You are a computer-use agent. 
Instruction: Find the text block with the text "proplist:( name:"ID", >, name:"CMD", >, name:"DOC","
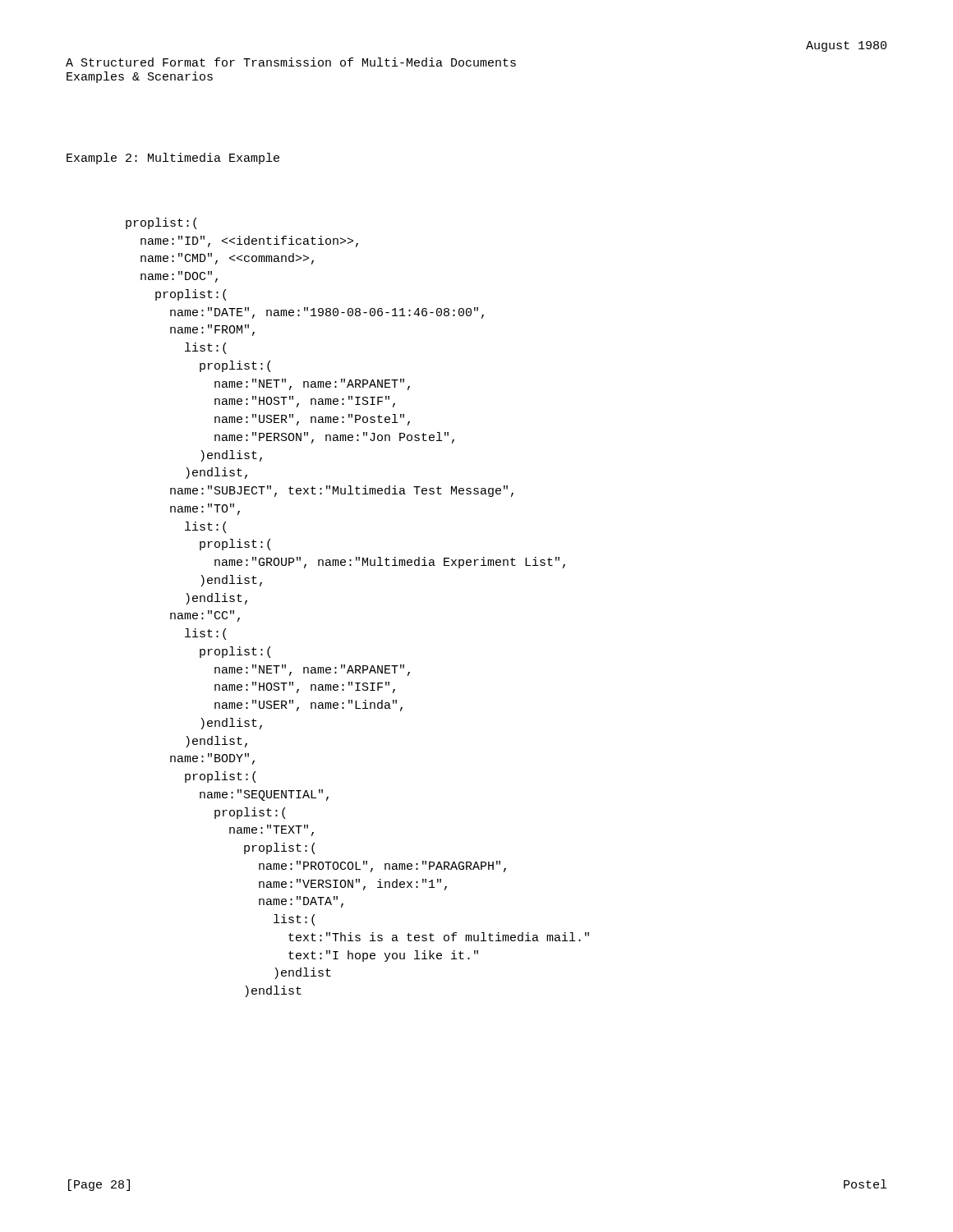pos(161,223)
